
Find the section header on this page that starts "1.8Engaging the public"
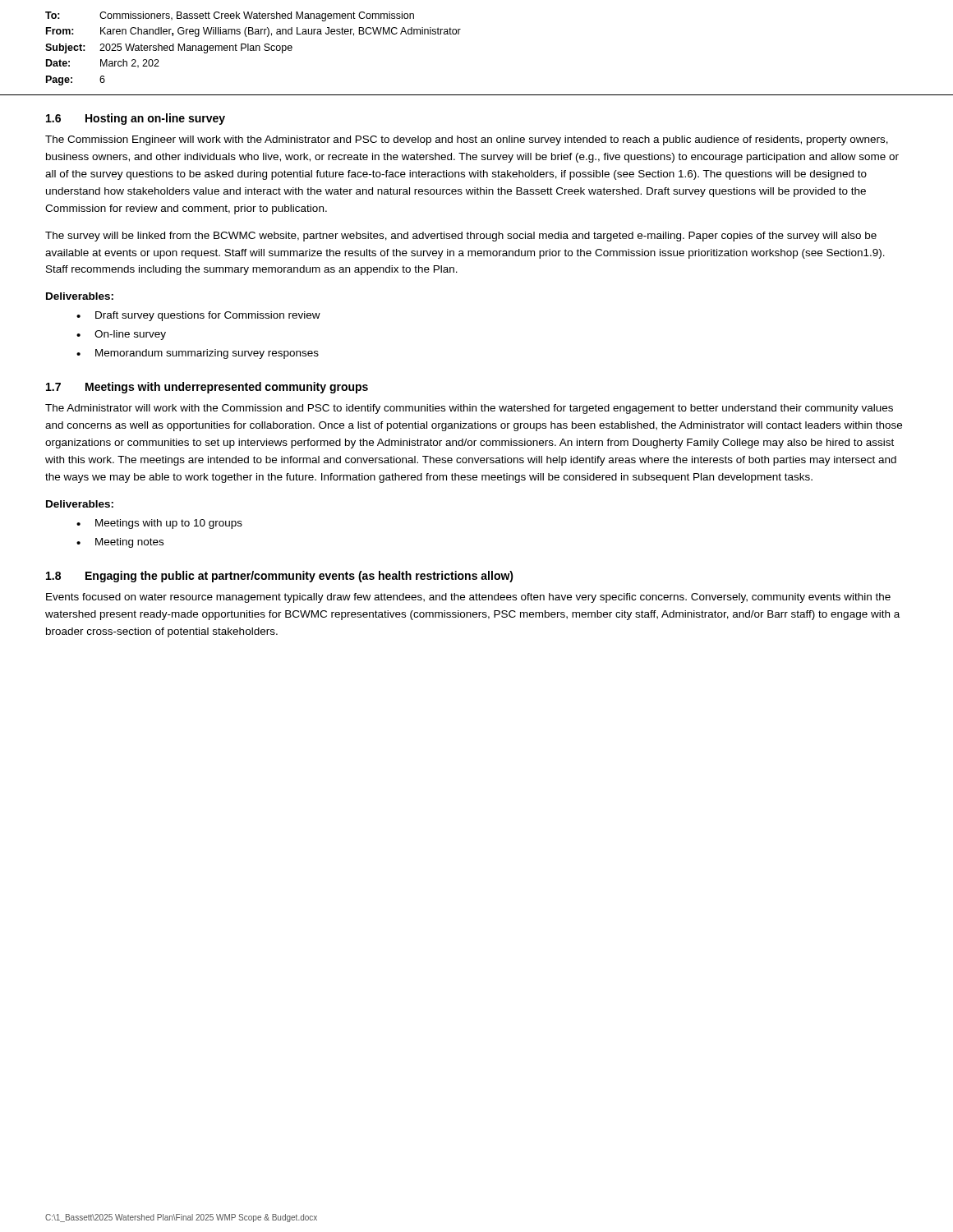point(279,576)
